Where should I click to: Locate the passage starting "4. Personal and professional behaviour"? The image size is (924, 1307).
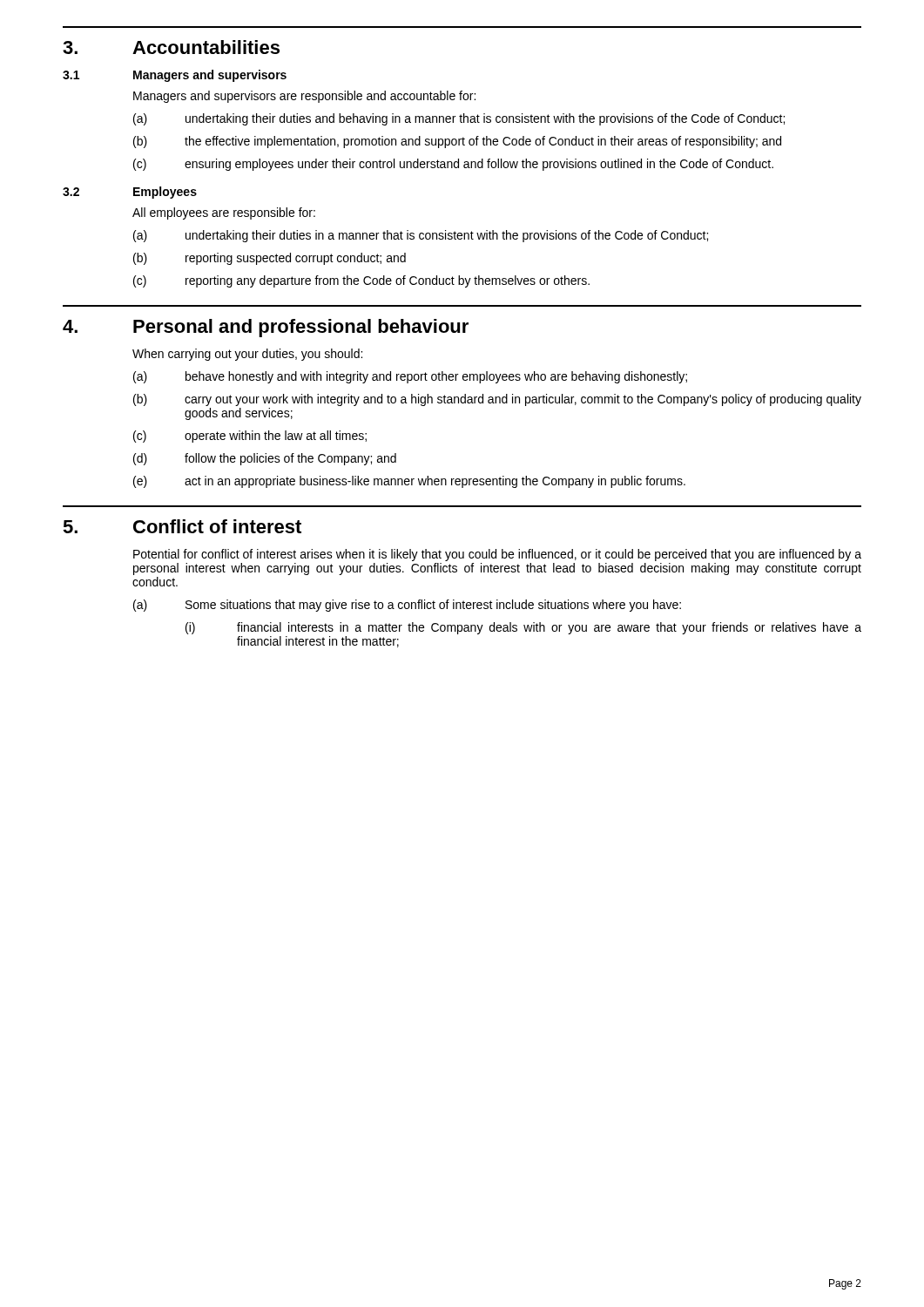point(462,327)
